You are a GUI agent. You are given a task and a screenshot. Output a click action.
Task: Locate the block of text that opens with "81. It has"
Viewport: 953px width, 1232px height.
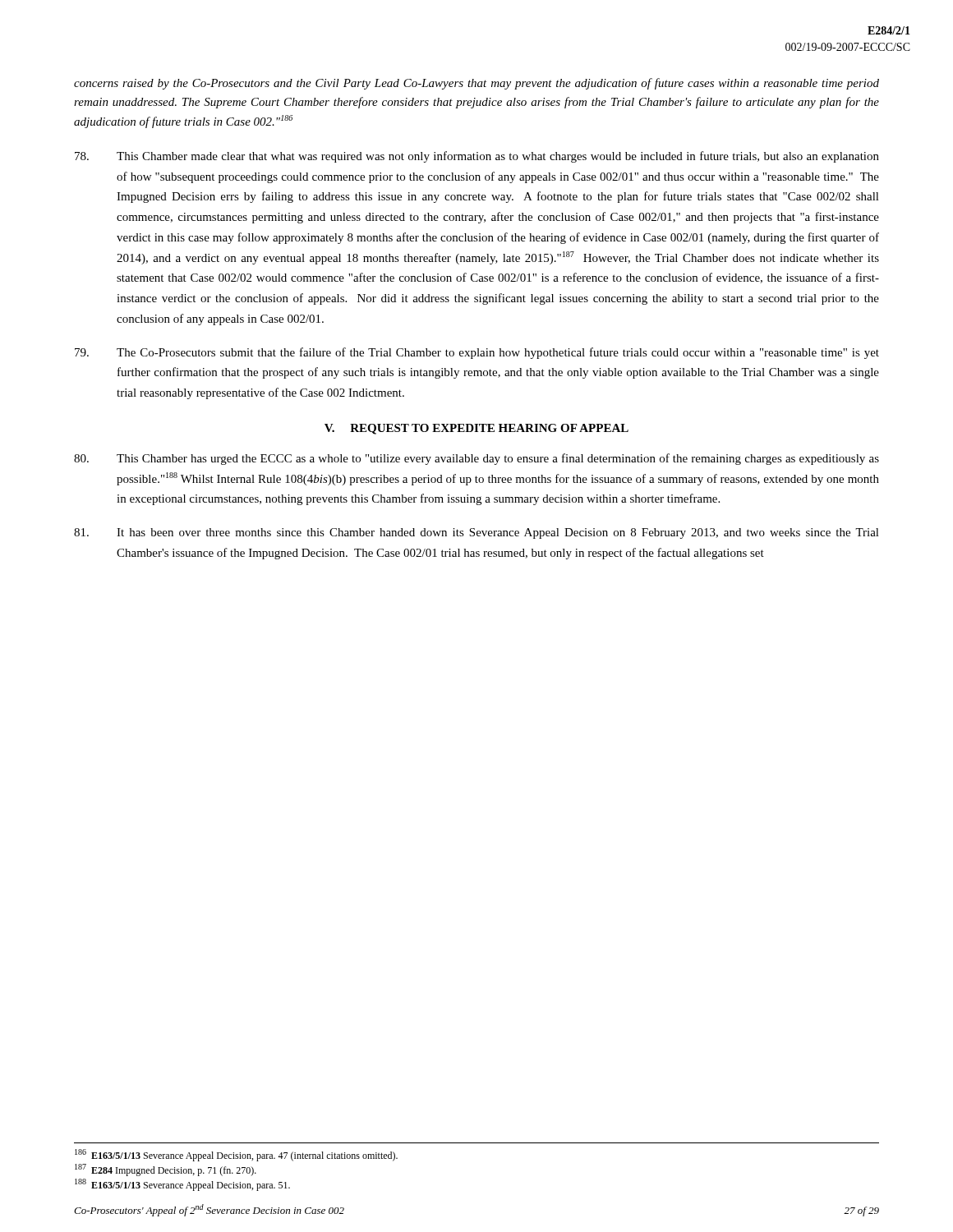476,543
